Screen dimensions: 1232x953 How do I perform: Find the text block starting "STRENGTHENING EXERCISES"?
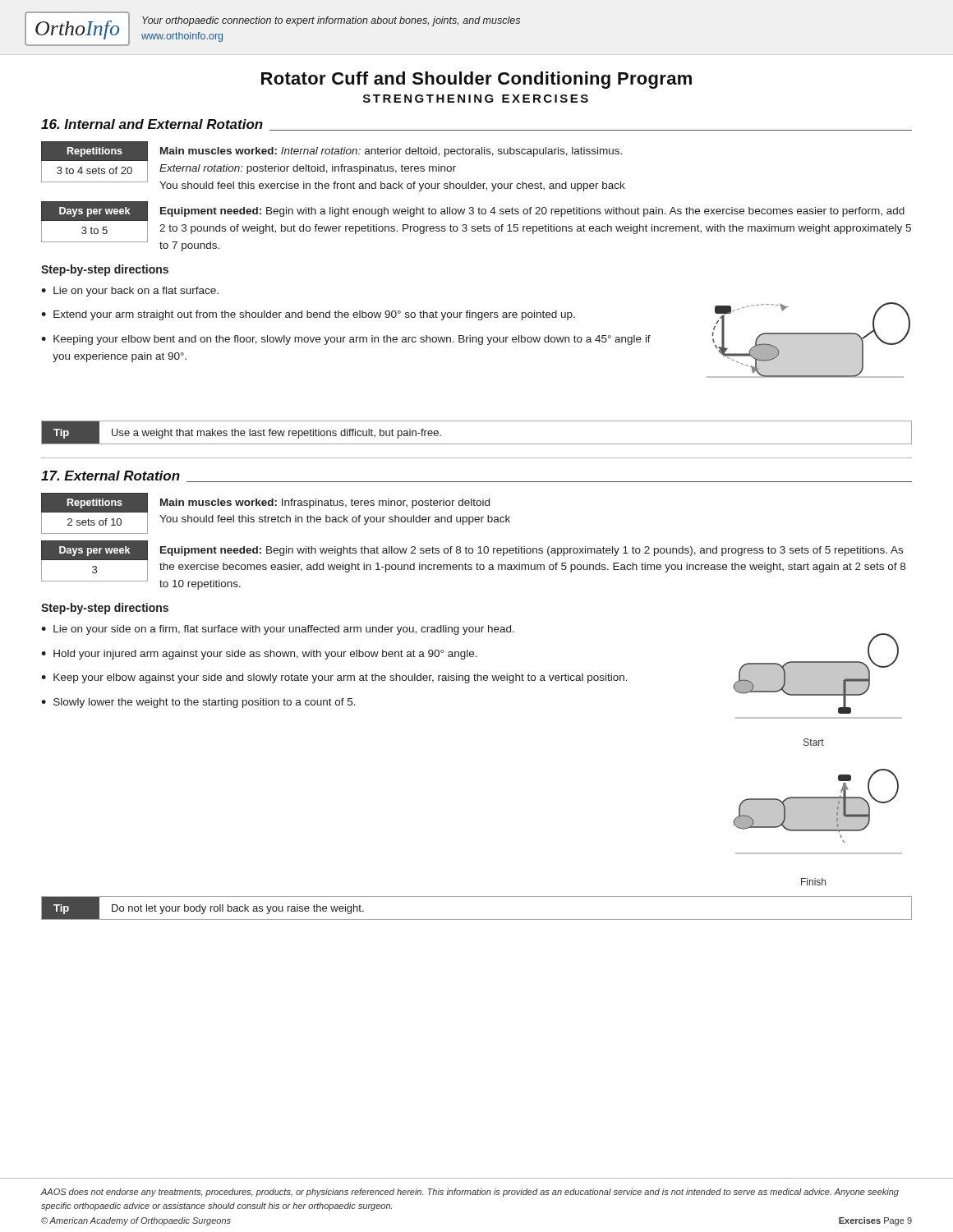click(x=476, y=98)
